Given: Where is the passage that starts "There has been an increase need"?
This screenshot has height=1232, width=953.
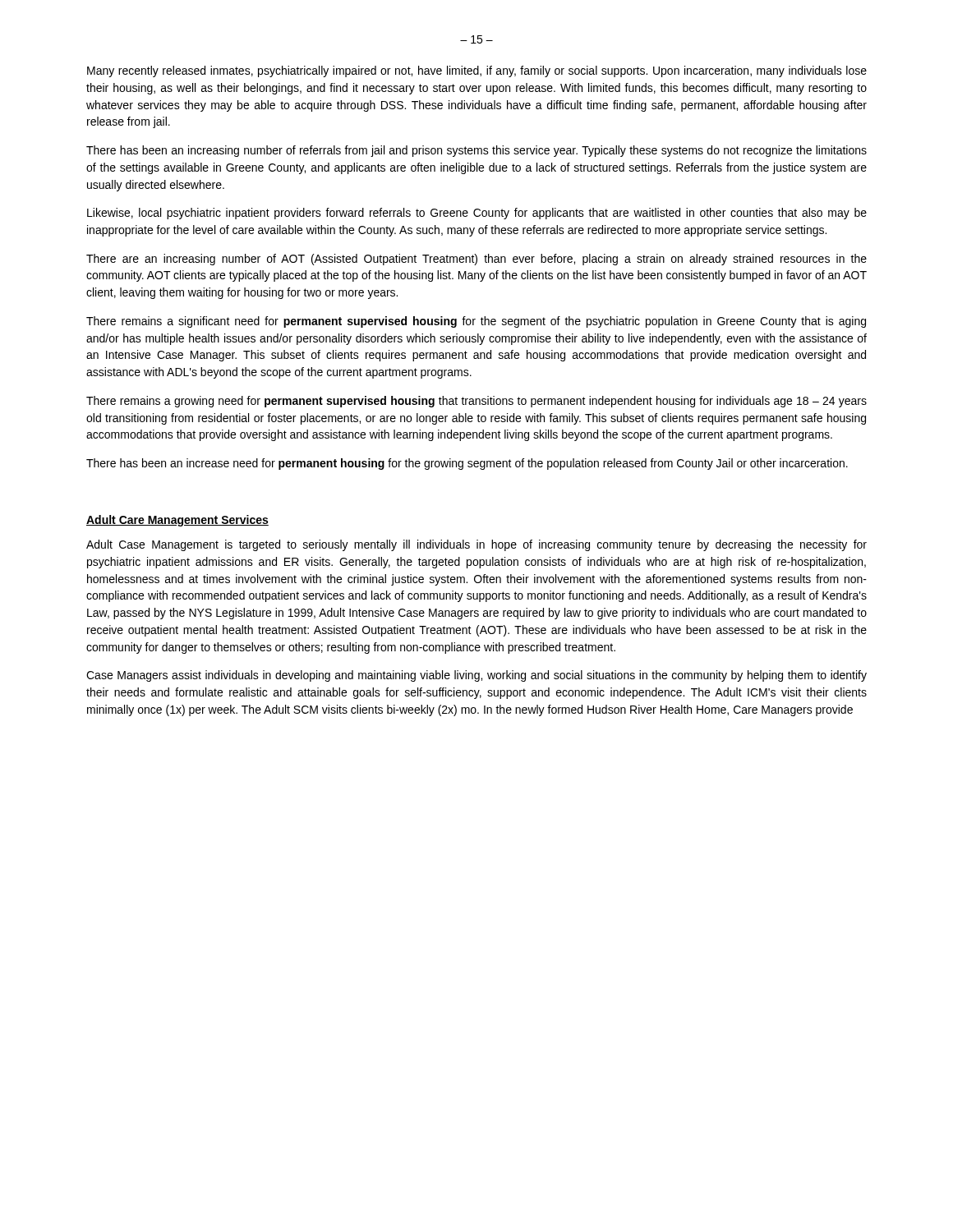Looking at the screenshot, I should pos(467,463).
